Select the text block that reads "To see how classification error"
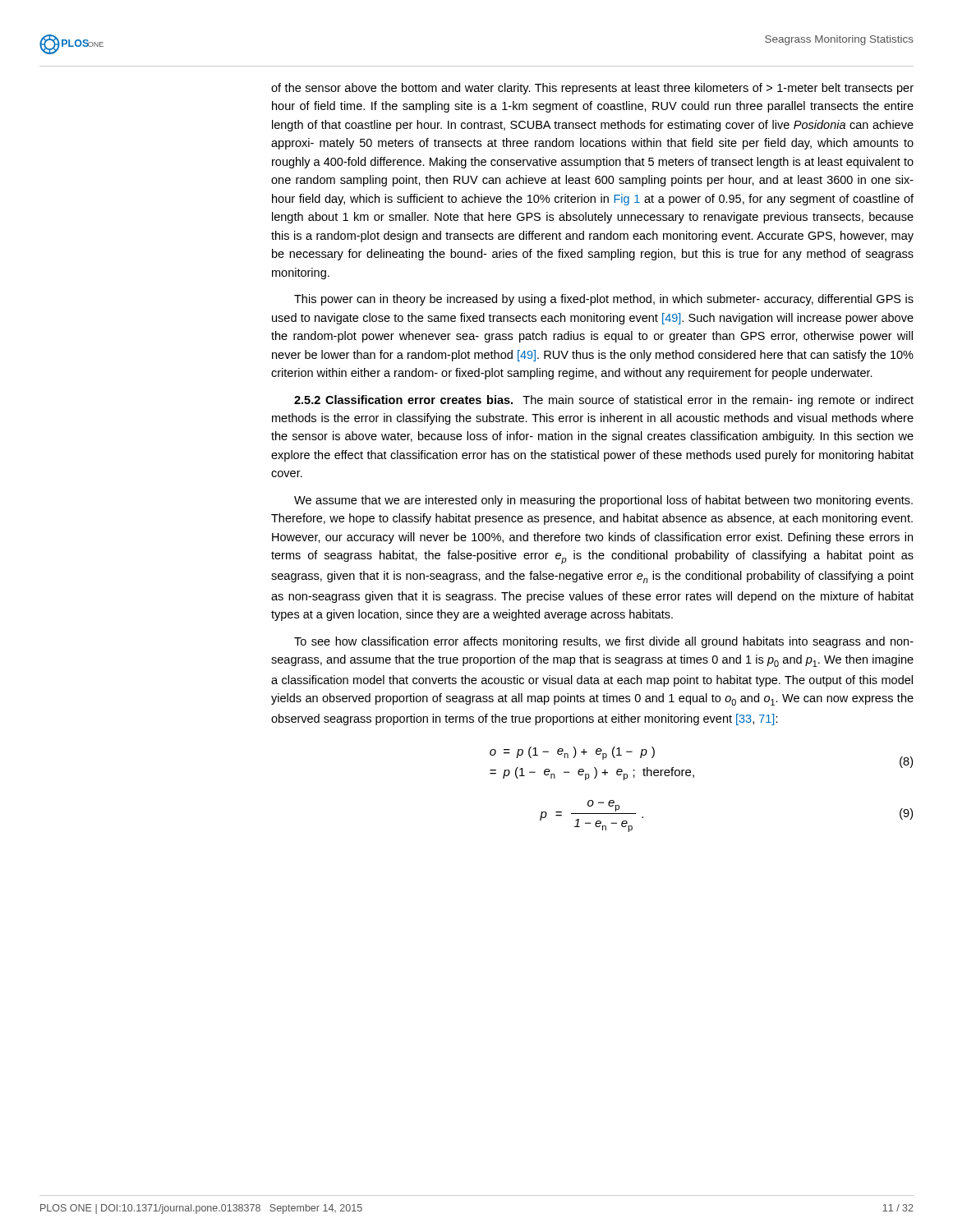This screenshot has width=953, height=1232. (592, 680)
